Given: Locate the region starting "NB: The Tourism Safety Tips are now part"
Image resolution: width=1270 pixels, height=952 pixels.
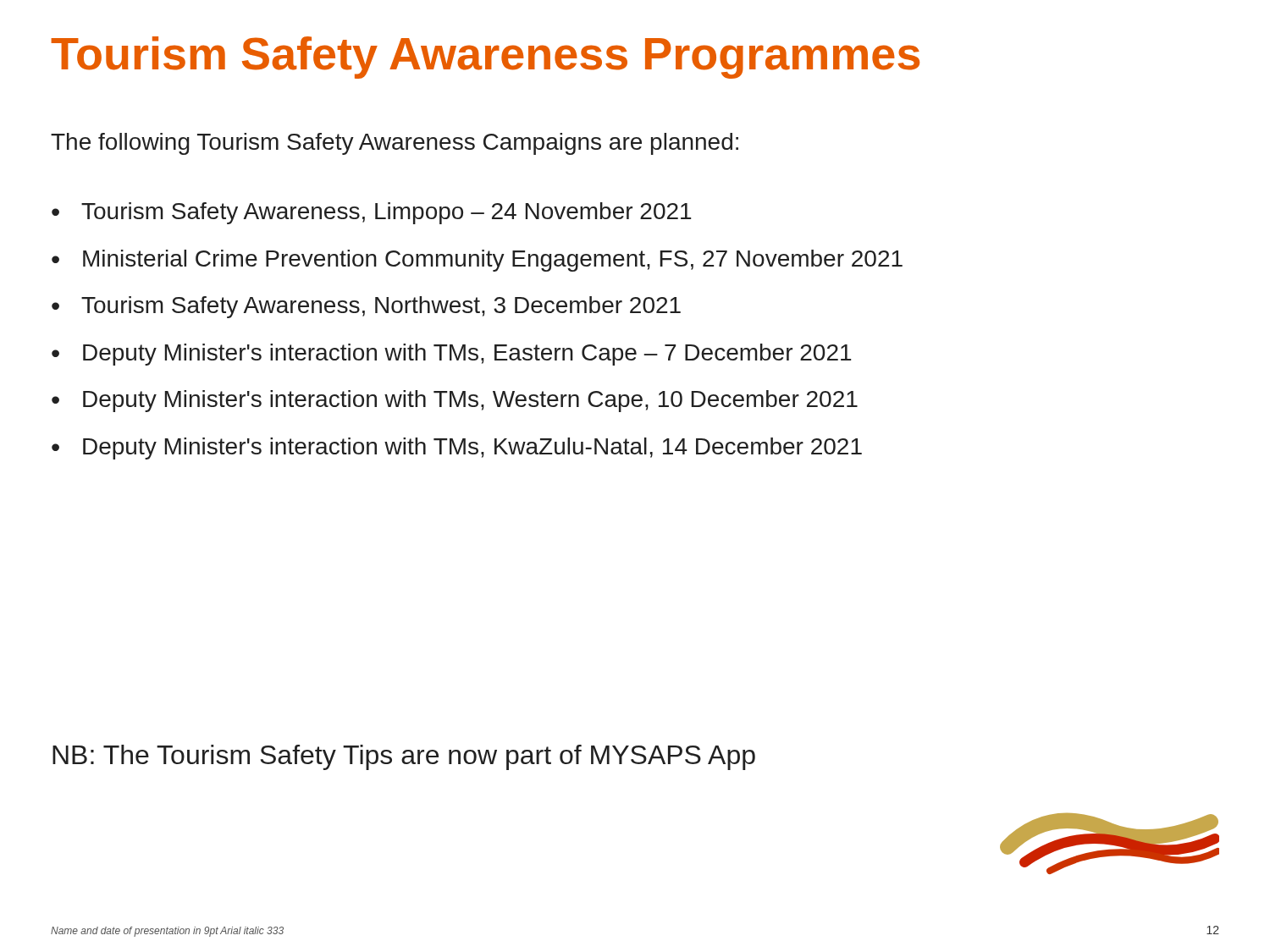Looking at the screenshot, I should (x=403, y=755).
